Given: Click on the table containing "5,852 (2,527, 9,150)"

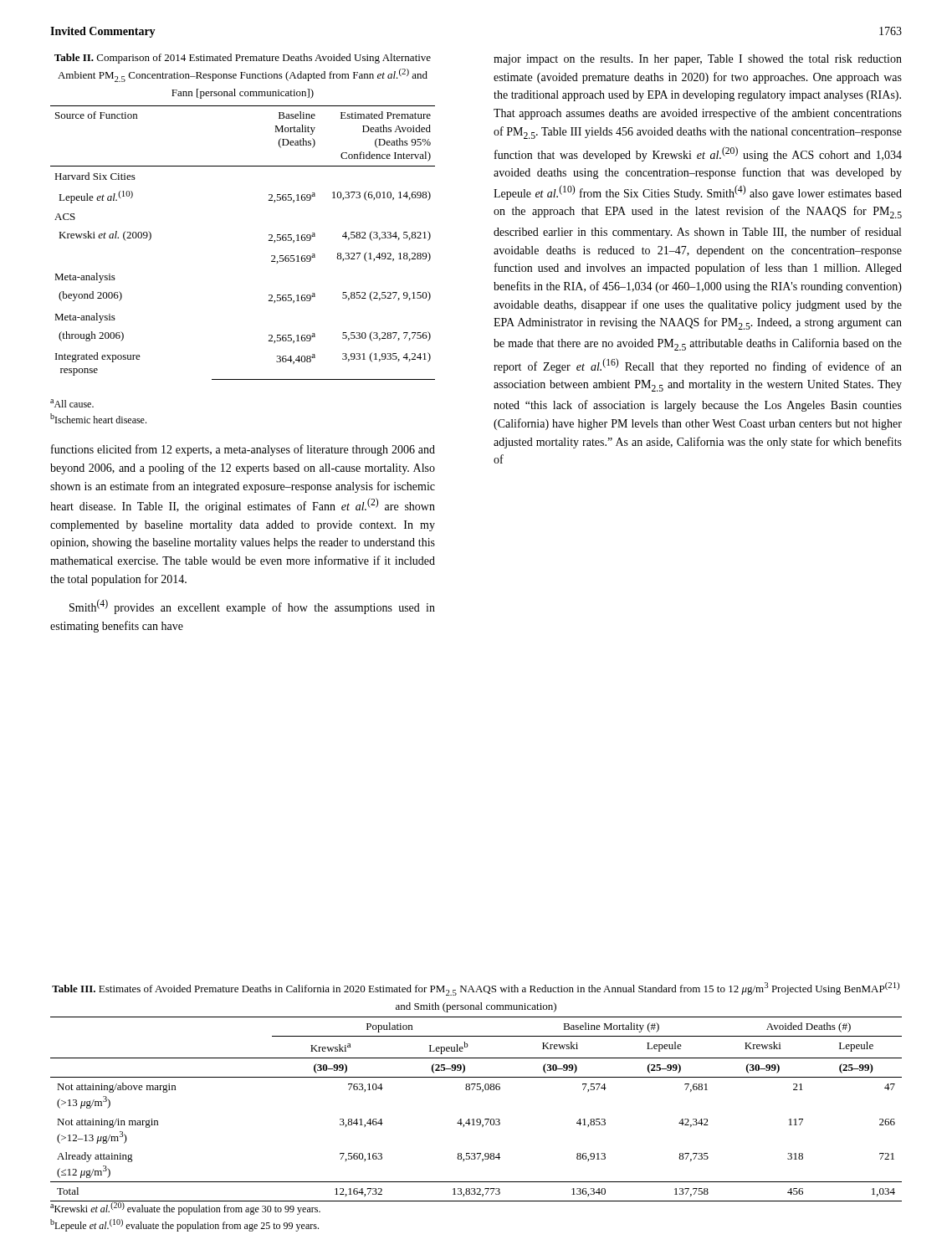Looking at the screenshot, I should 243,243.
